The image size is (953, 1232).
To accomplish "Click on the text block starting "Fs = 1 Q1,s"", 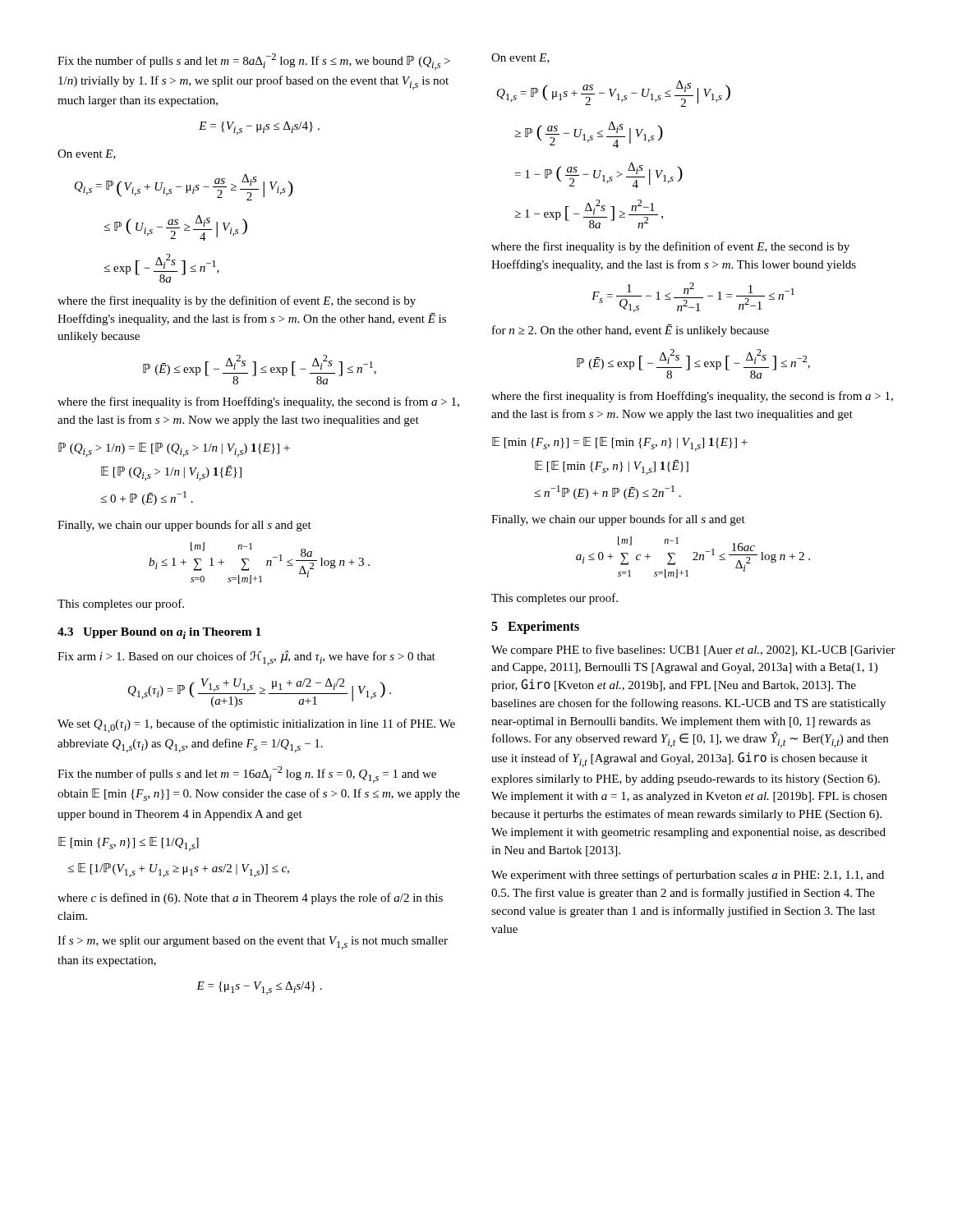I will click(693, 298).
